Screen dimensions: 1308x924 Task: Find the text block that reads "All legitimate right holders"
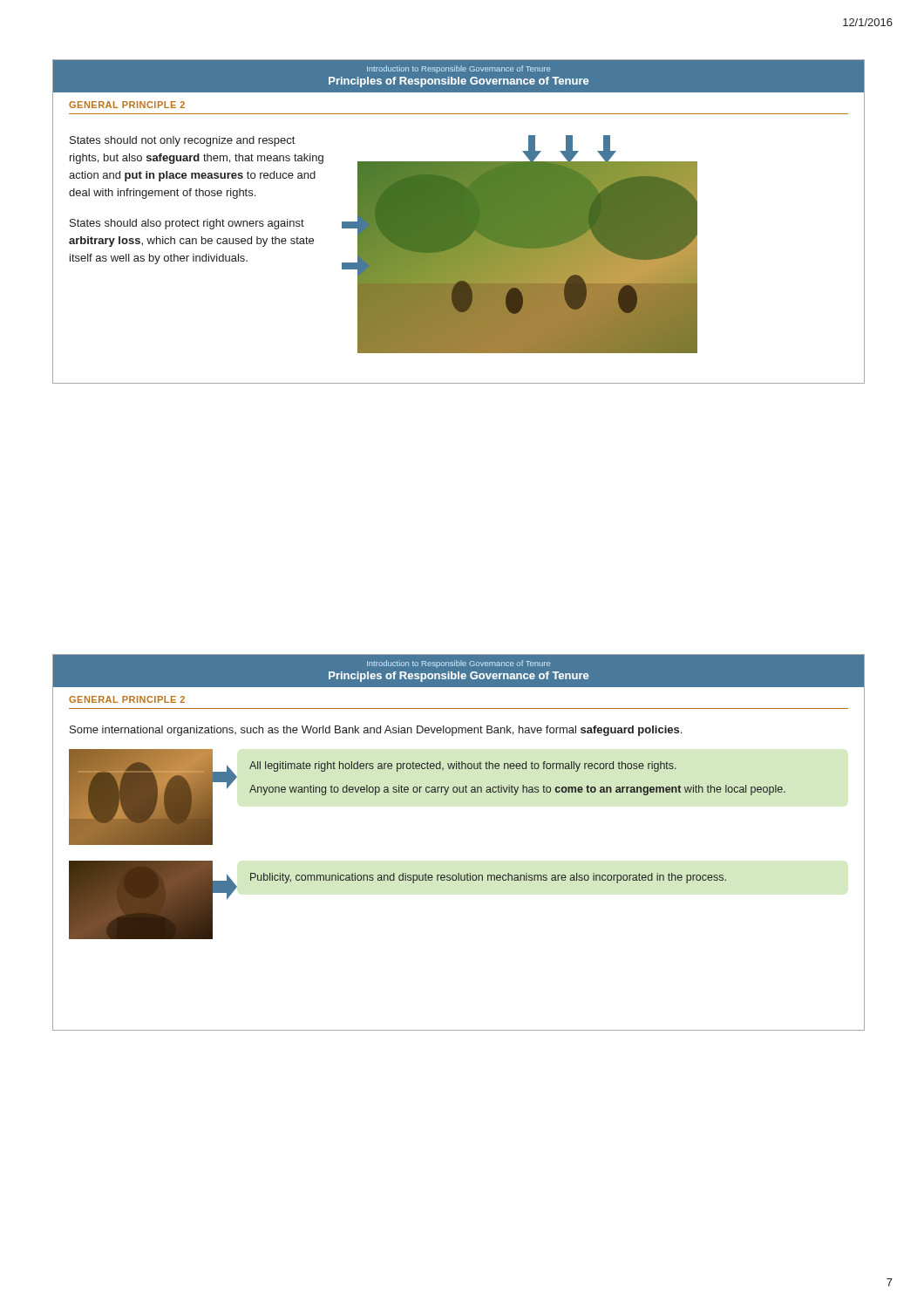(543, 778)
